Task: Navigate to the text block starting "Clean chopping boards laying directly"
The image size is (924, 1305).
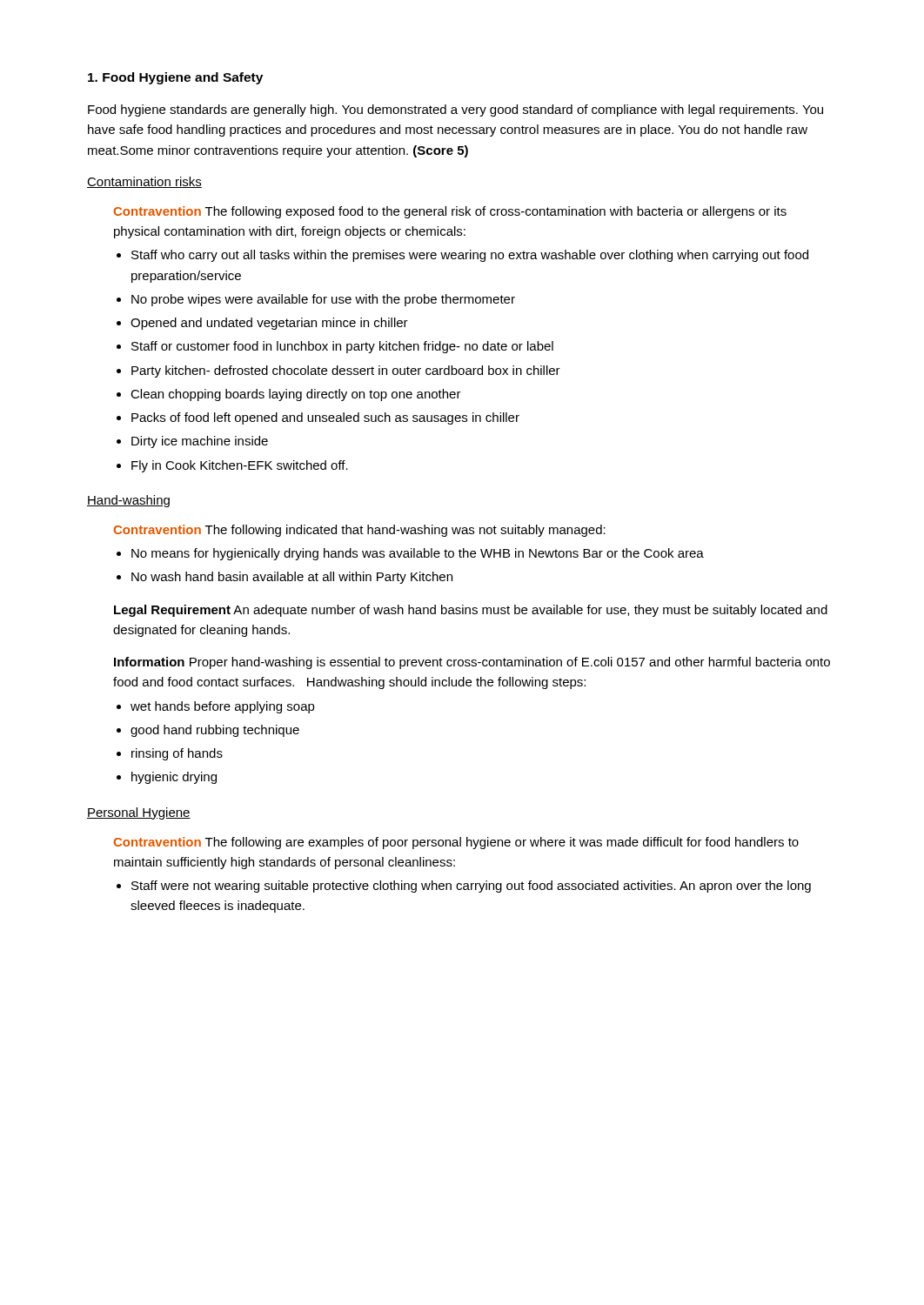Action: point(296,393)
